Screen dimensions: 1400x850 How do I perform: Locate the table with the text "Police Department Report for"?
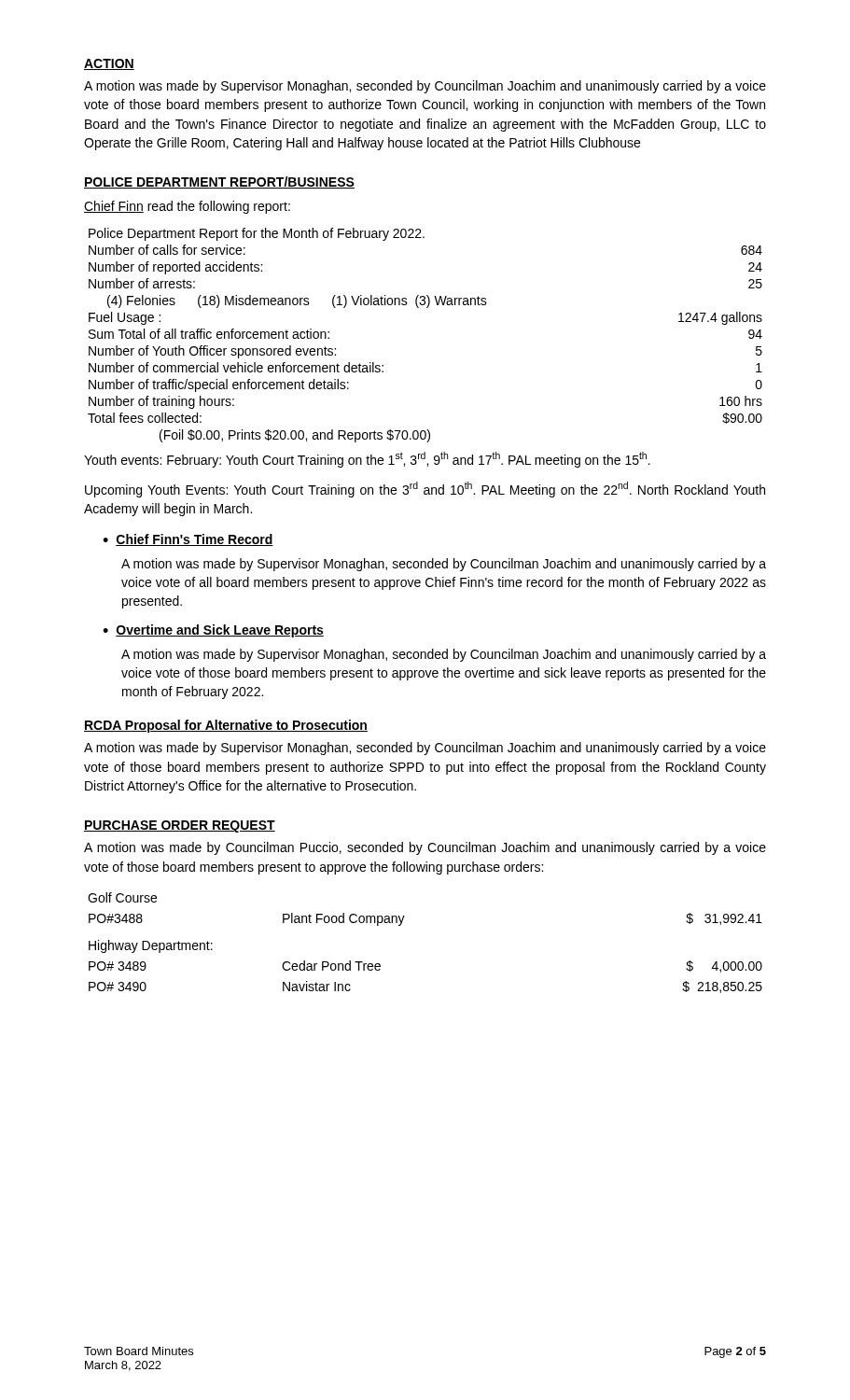pos(425,335)
